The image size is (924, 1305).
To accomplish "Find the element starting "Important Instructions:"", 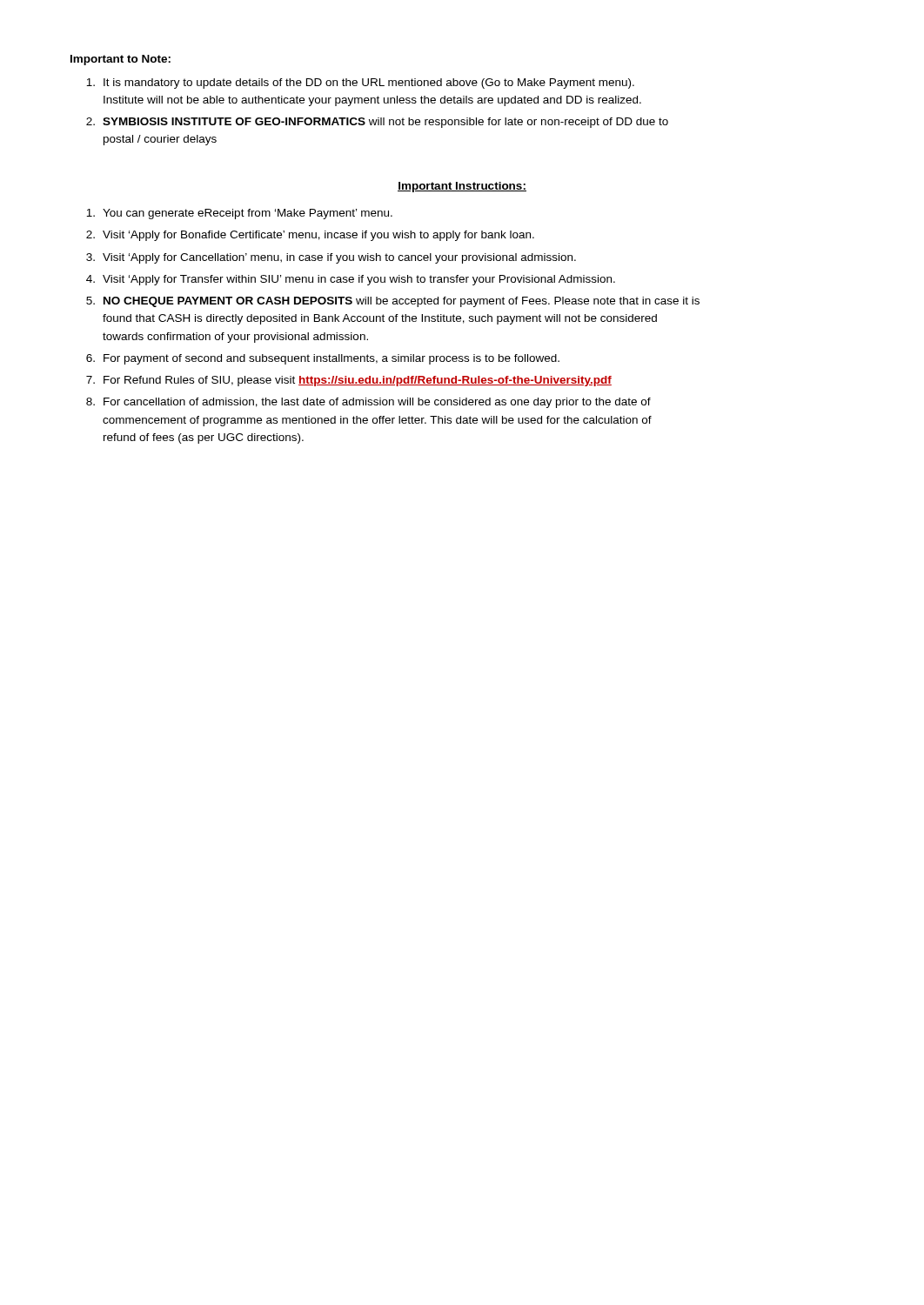I will pyautogui.click(x=462, y=186).
